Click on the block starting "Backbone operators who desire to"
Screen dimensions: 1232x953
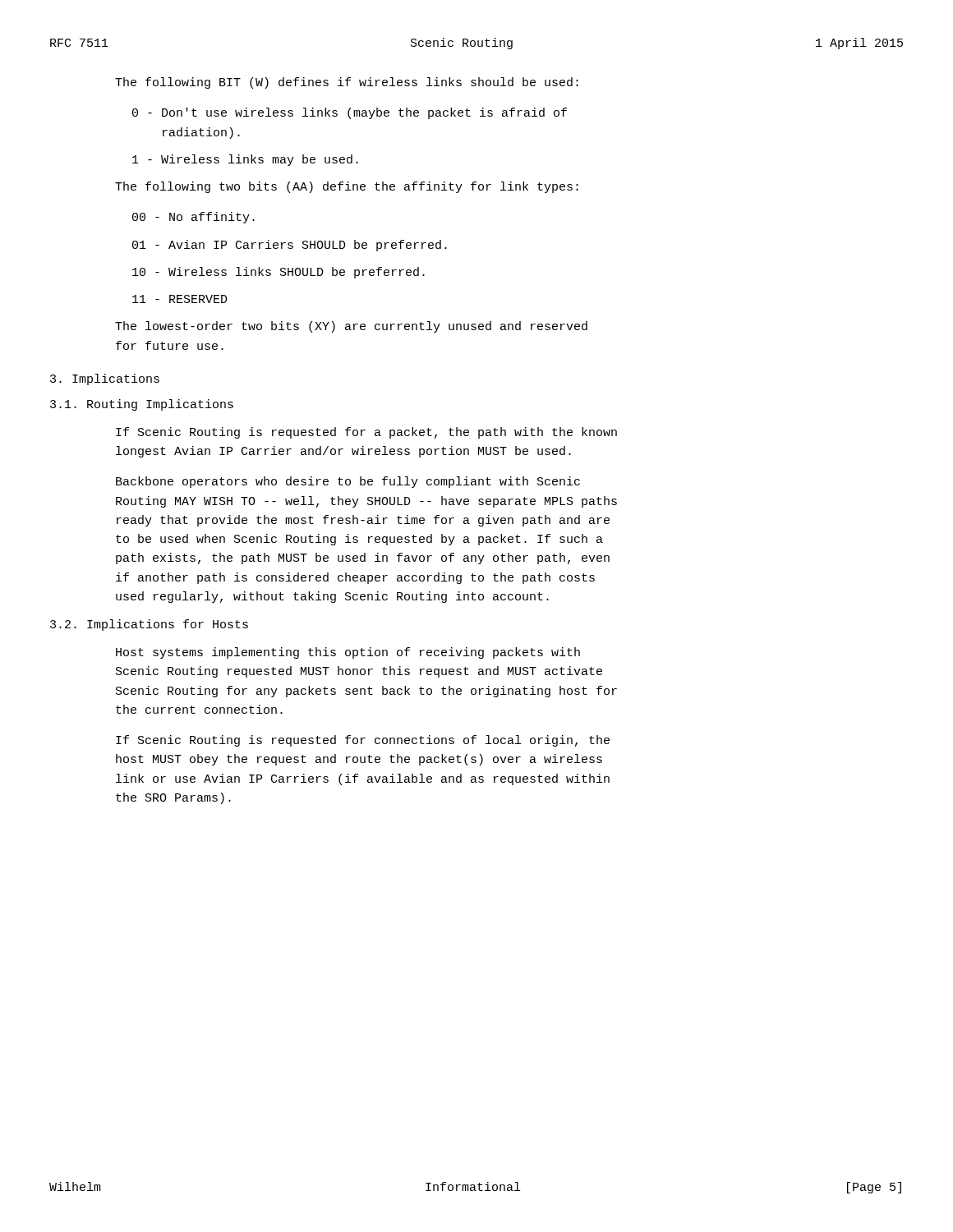click(366, 540)
